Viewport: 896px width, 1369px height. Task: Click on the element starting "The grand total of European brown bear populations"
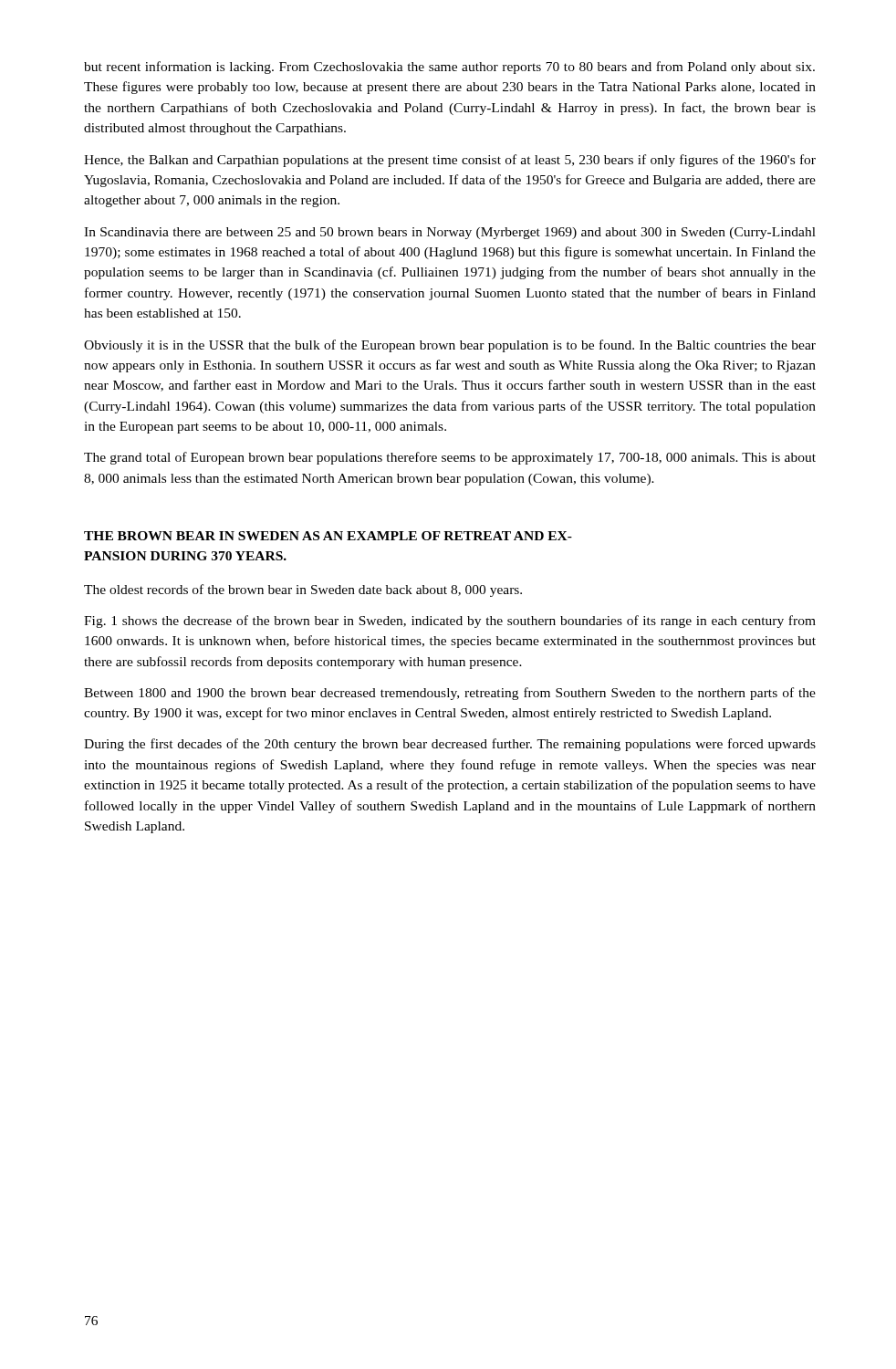(450, 468)
